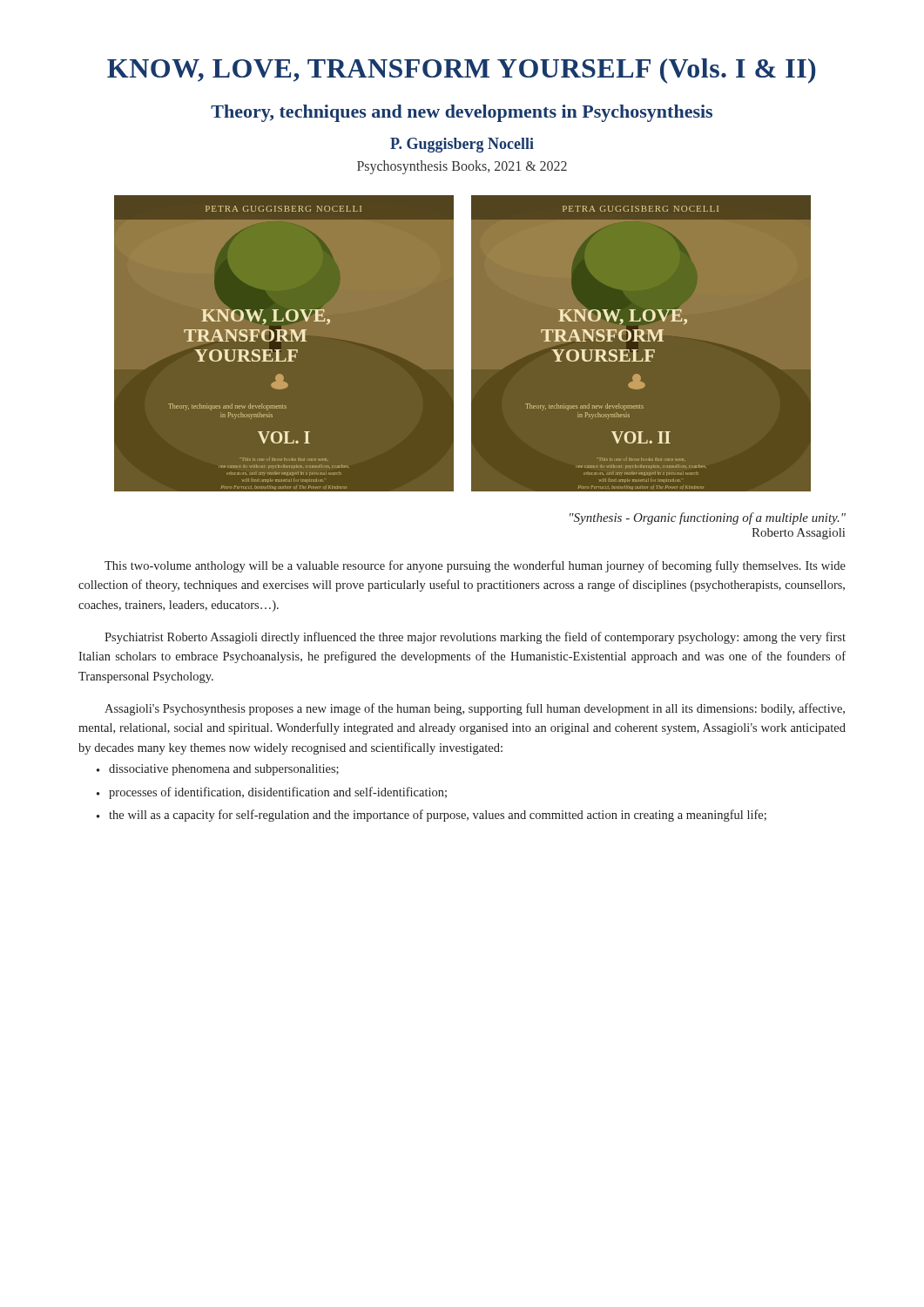Select the title containing "KNOW, LOVE, TRANSFORM YOURSELF"

(x=462, y=68)
